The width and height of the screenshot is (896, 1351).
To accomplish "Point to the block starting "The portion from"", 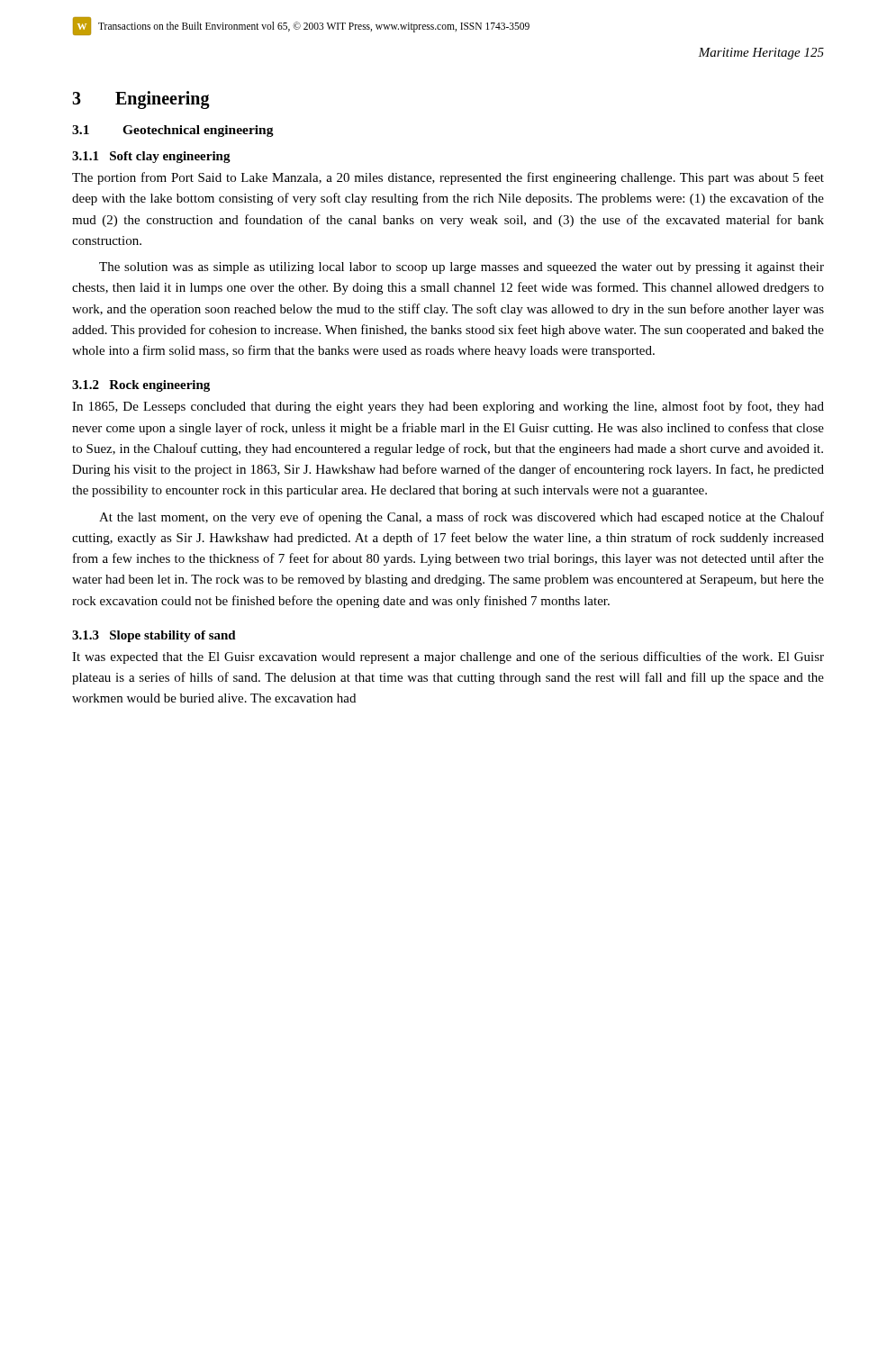I will click(448, 209).
